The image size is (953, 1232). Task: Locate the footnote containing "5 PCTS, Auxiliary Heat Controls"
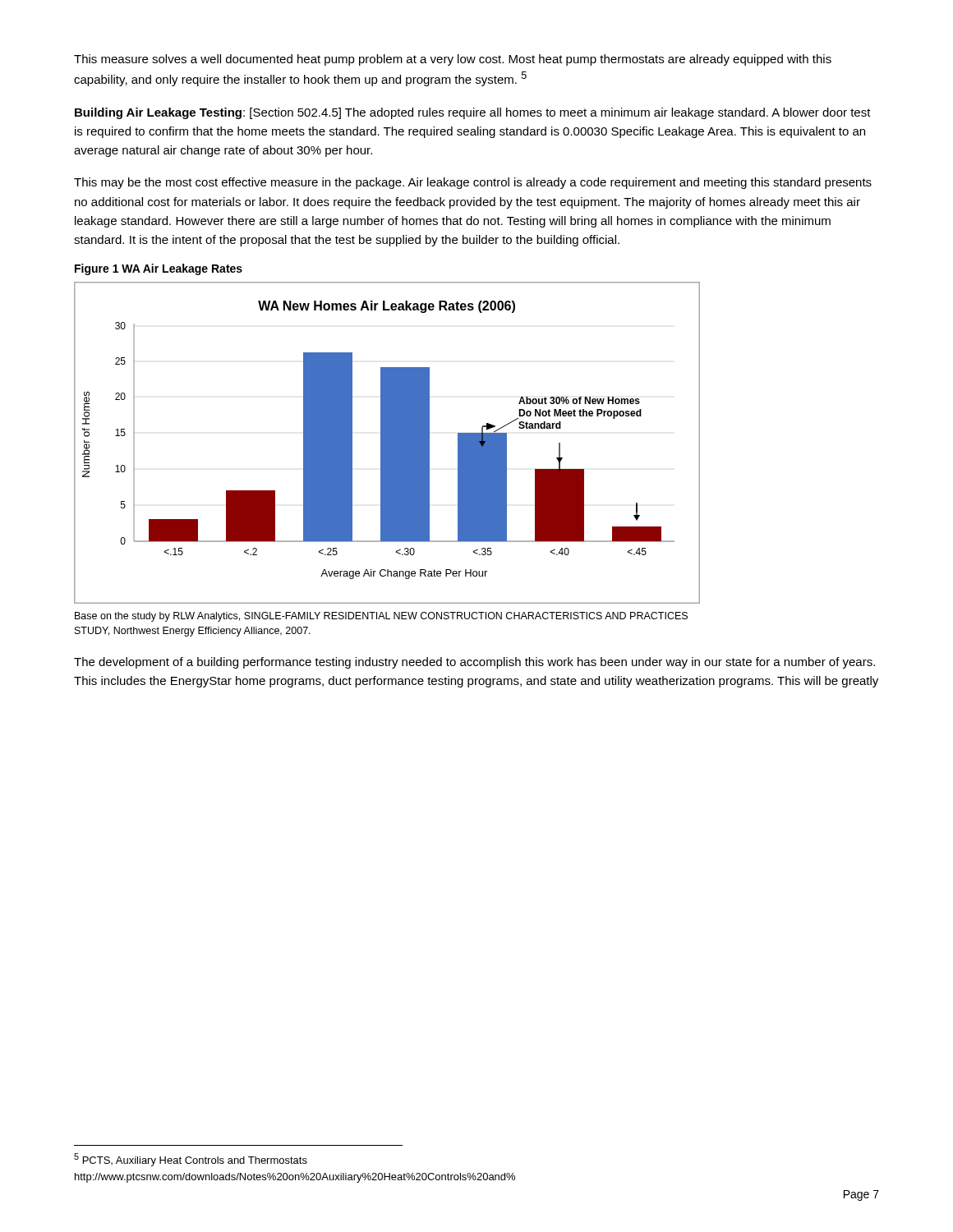point(238,1167)
